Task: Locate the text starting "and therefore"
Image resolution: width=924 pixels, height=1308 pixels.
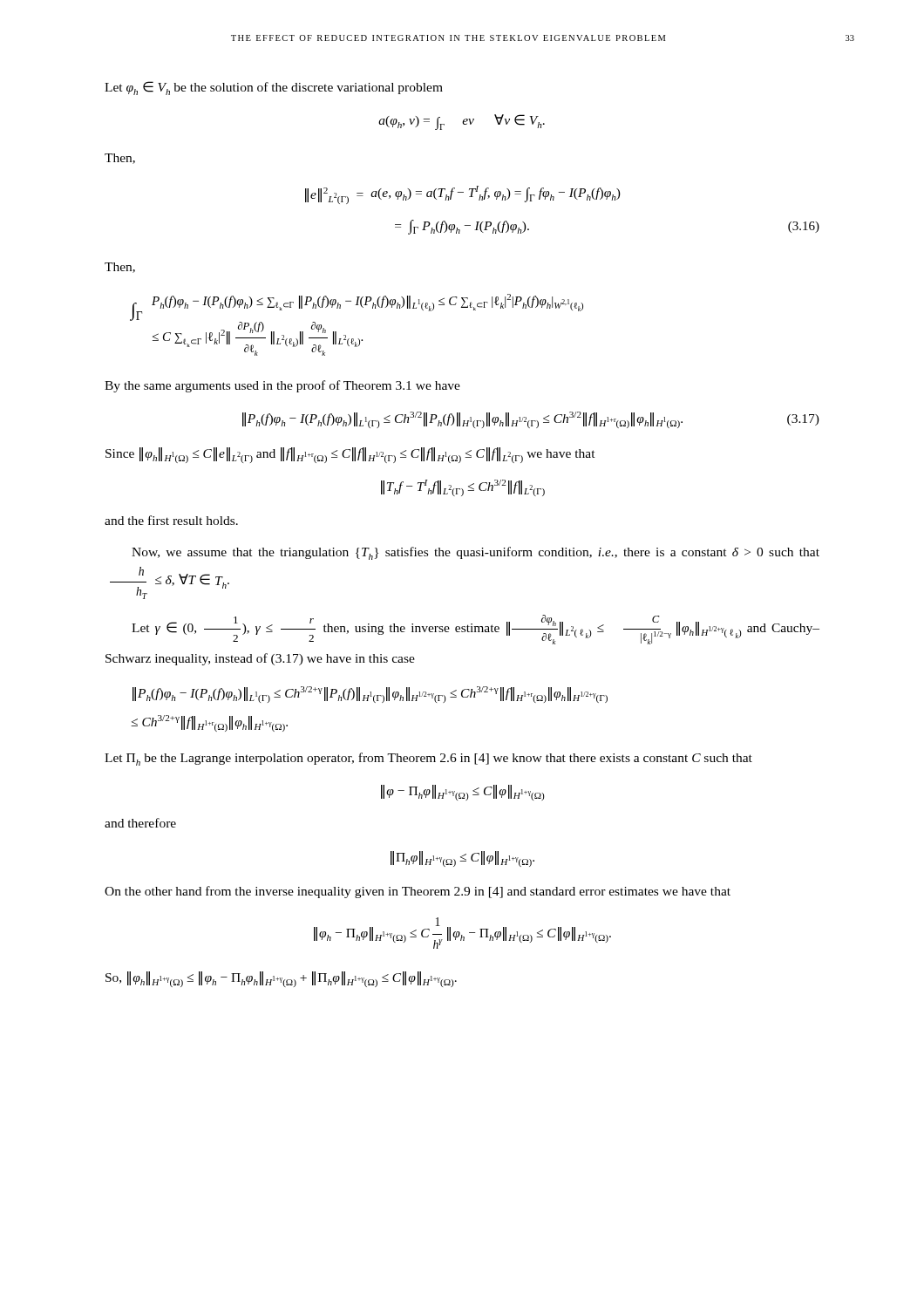Action: [x=140, y=823]
